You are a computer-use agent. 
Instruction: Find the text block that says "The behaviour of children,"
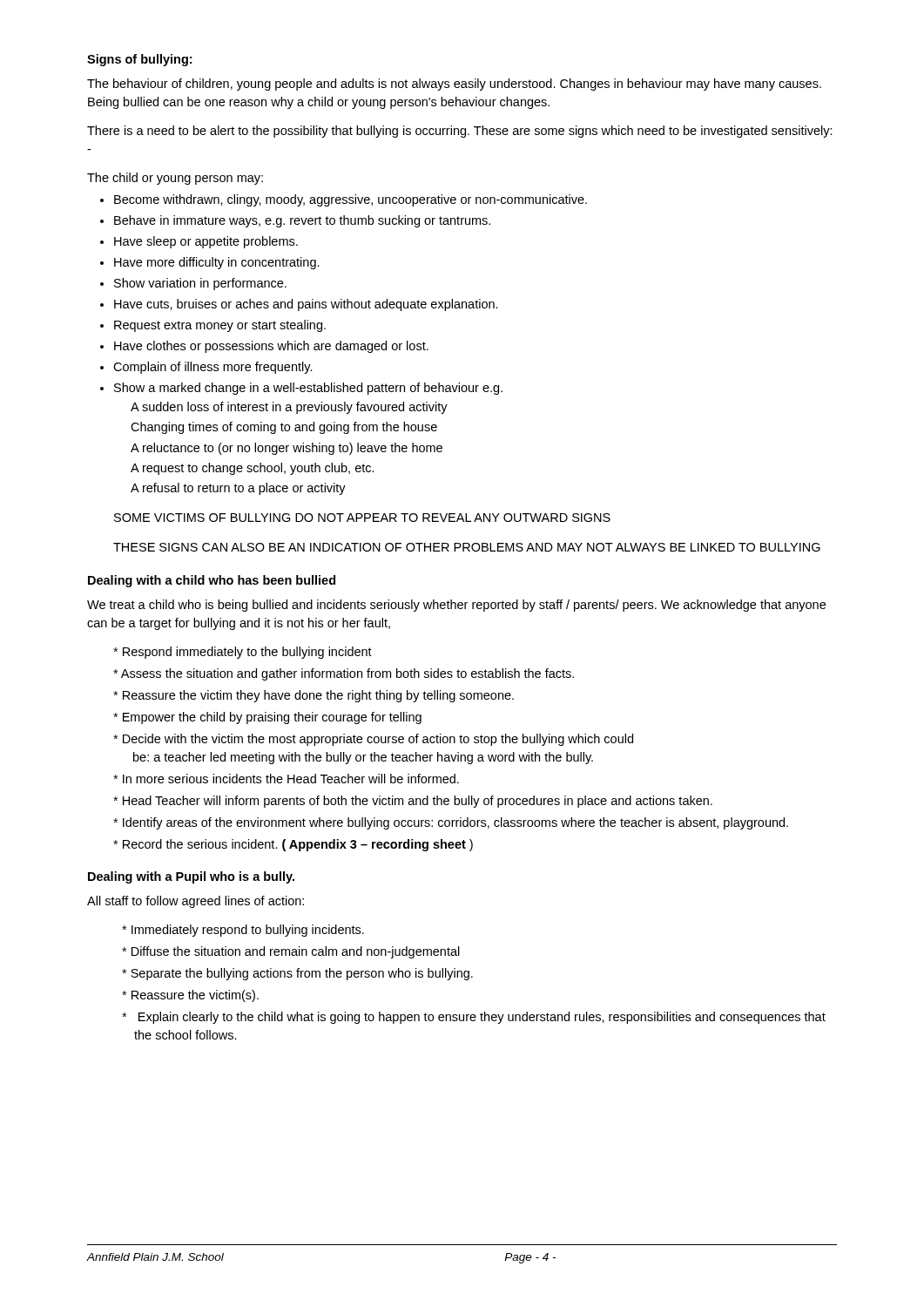[455, 93]
